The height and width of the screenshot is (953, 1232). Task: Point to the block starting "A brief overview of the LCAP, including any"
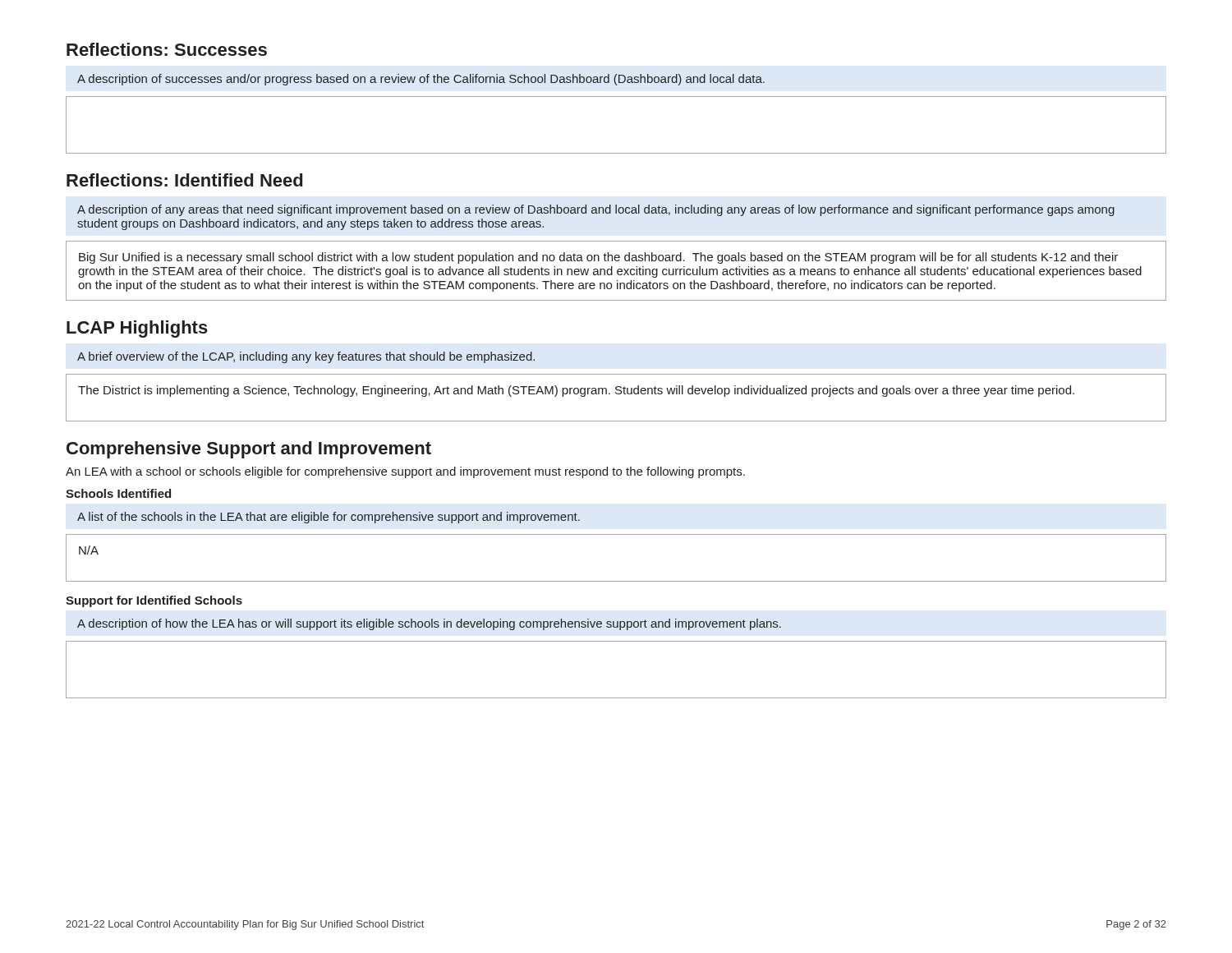point(307,356)
